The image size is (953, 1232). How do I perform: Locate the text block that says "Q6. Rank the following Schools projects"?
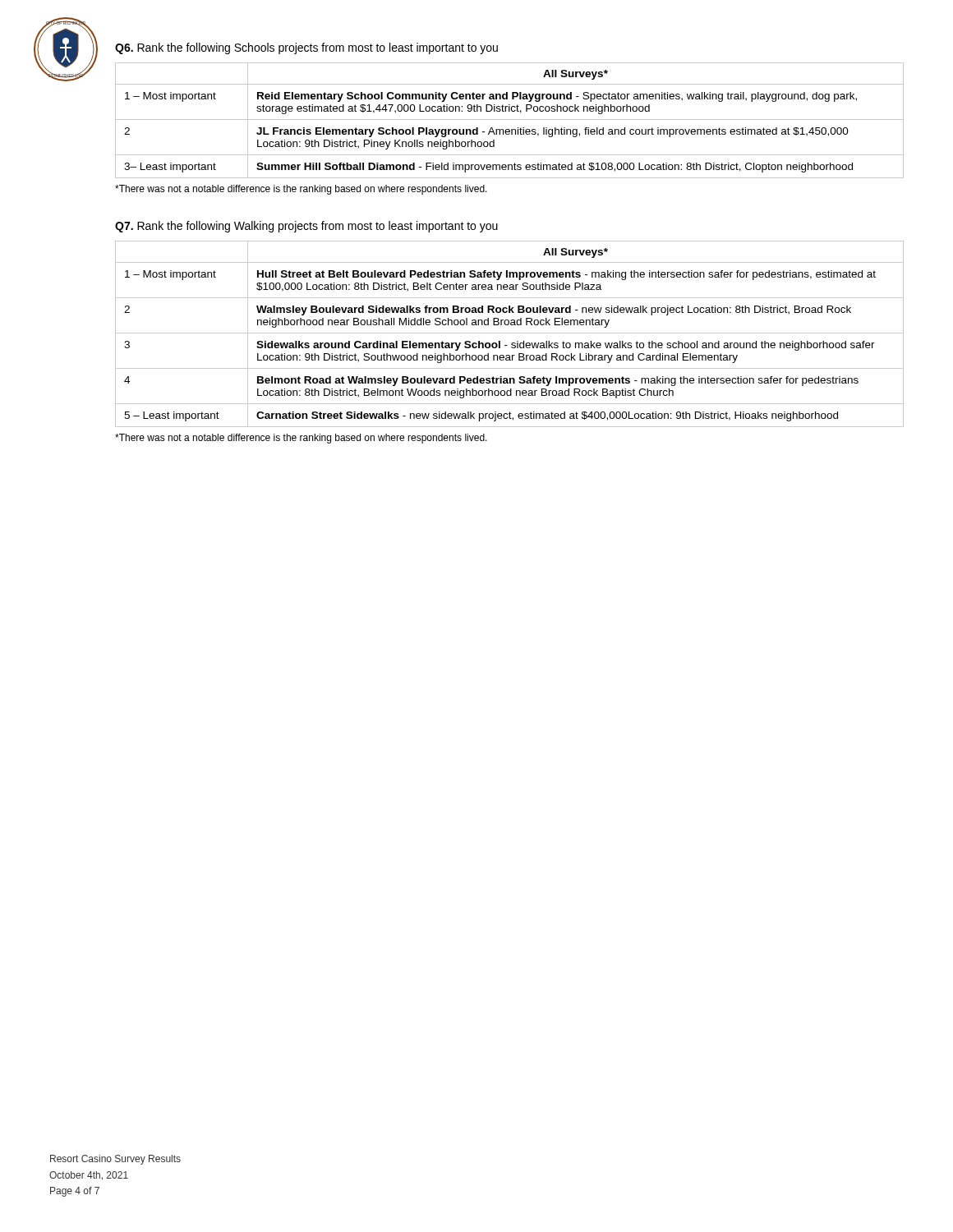(x=307, y=48)
